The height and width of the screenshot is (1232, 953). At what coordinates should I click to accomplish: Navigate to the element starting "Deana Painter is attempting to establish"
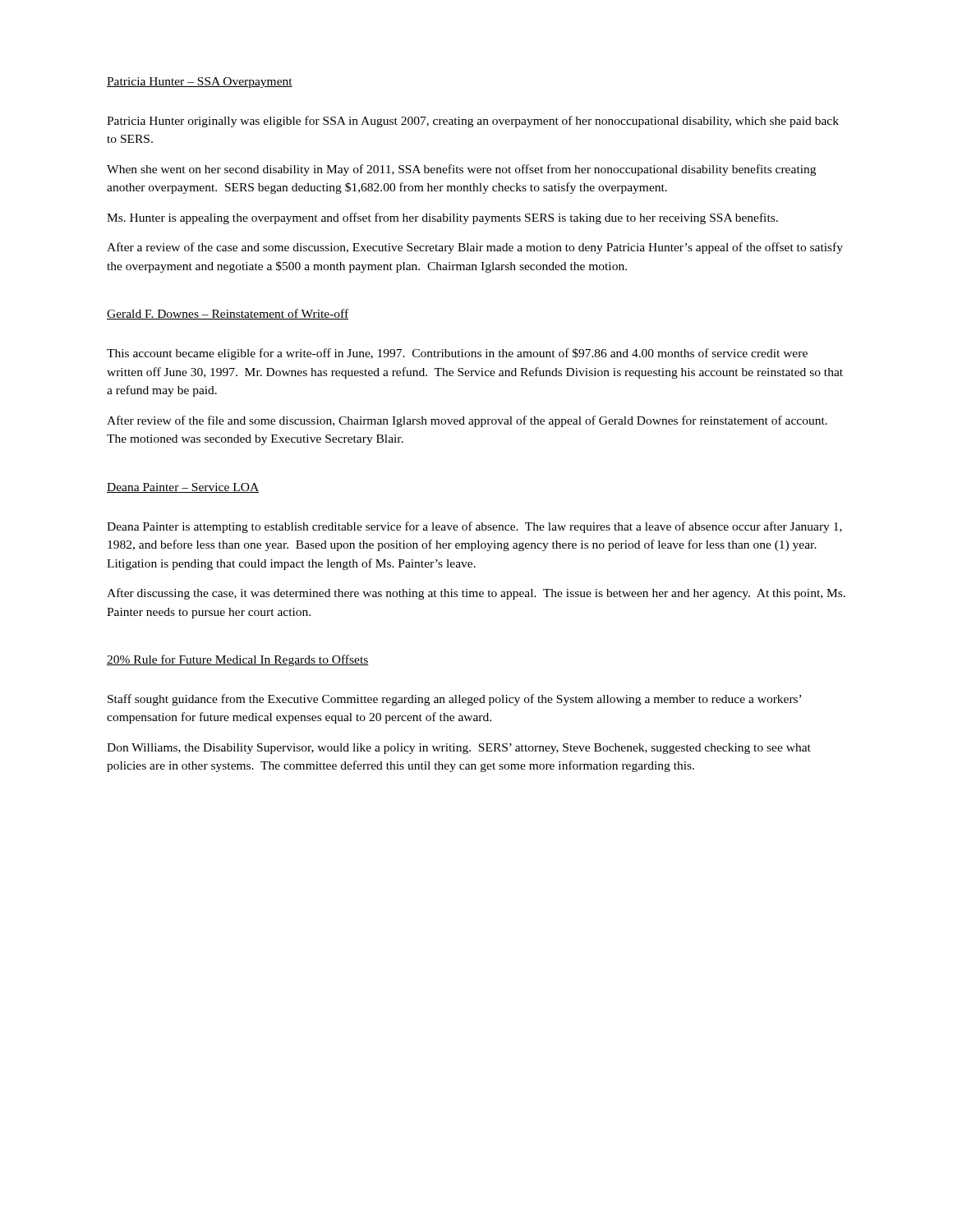pos(475,544)
